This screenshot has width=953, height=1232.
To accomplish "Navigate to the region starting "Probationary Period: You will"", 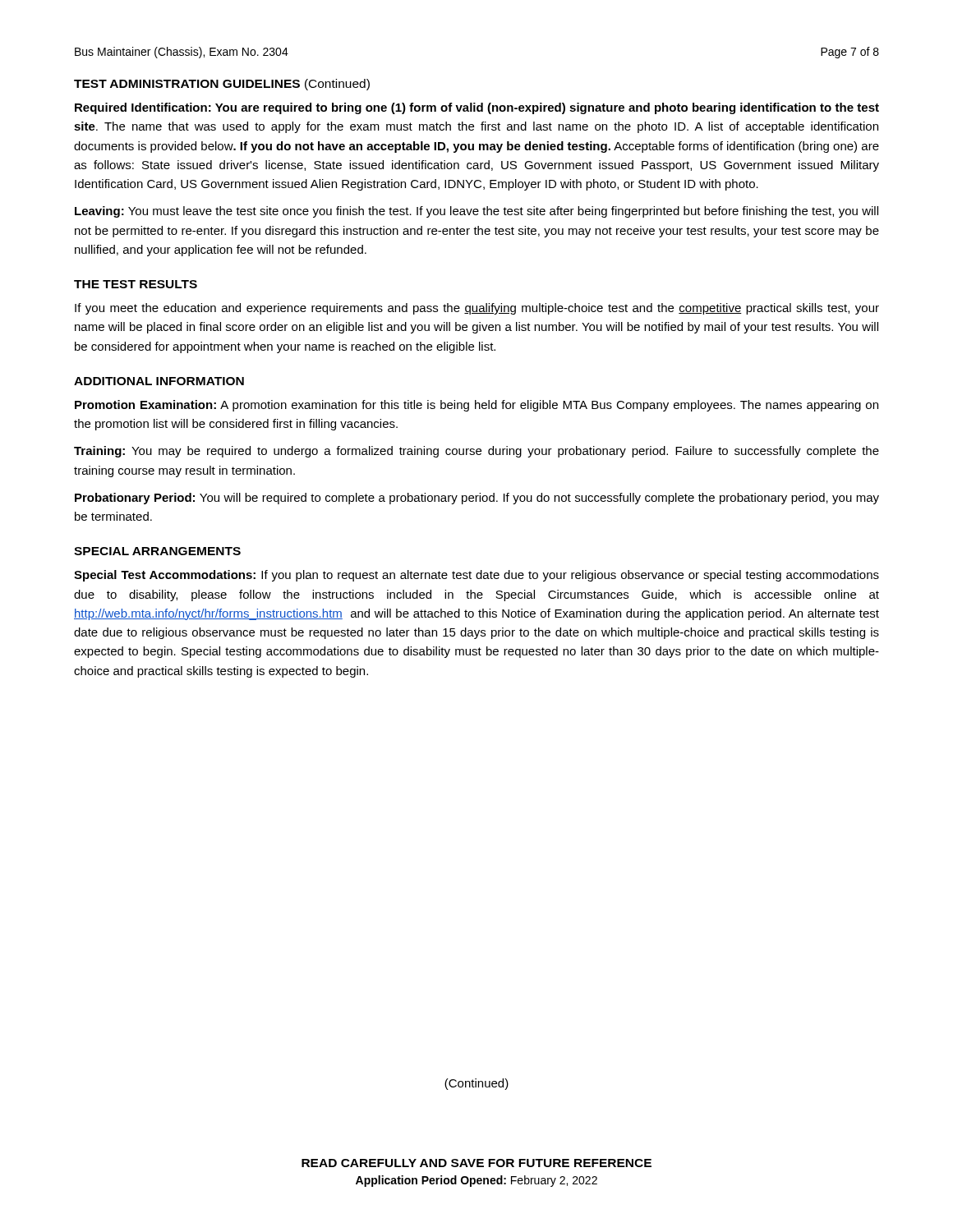I will pos(476,507).
